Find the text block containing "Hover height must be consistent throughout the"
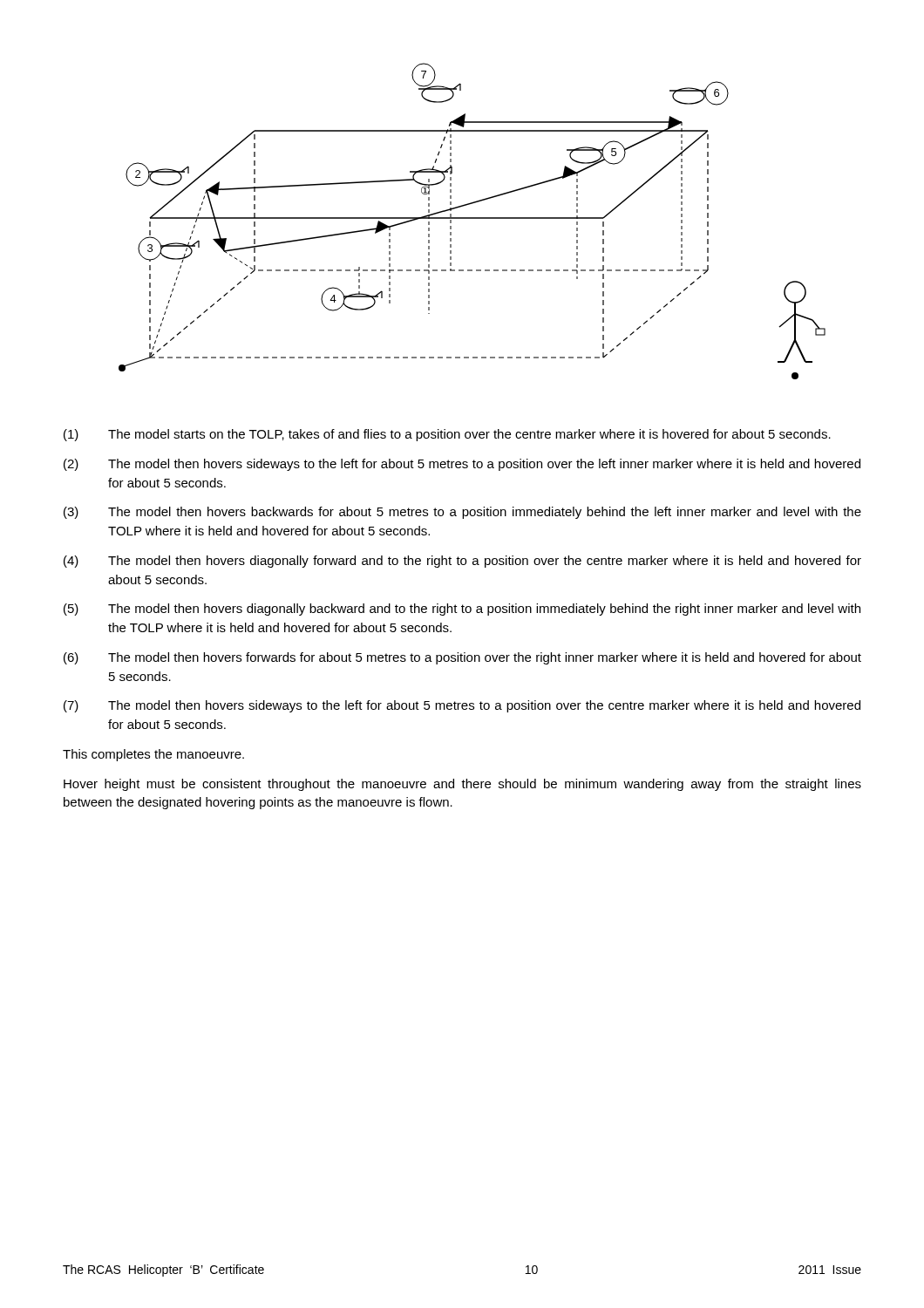924x1308 pixels. coord(462,793)
